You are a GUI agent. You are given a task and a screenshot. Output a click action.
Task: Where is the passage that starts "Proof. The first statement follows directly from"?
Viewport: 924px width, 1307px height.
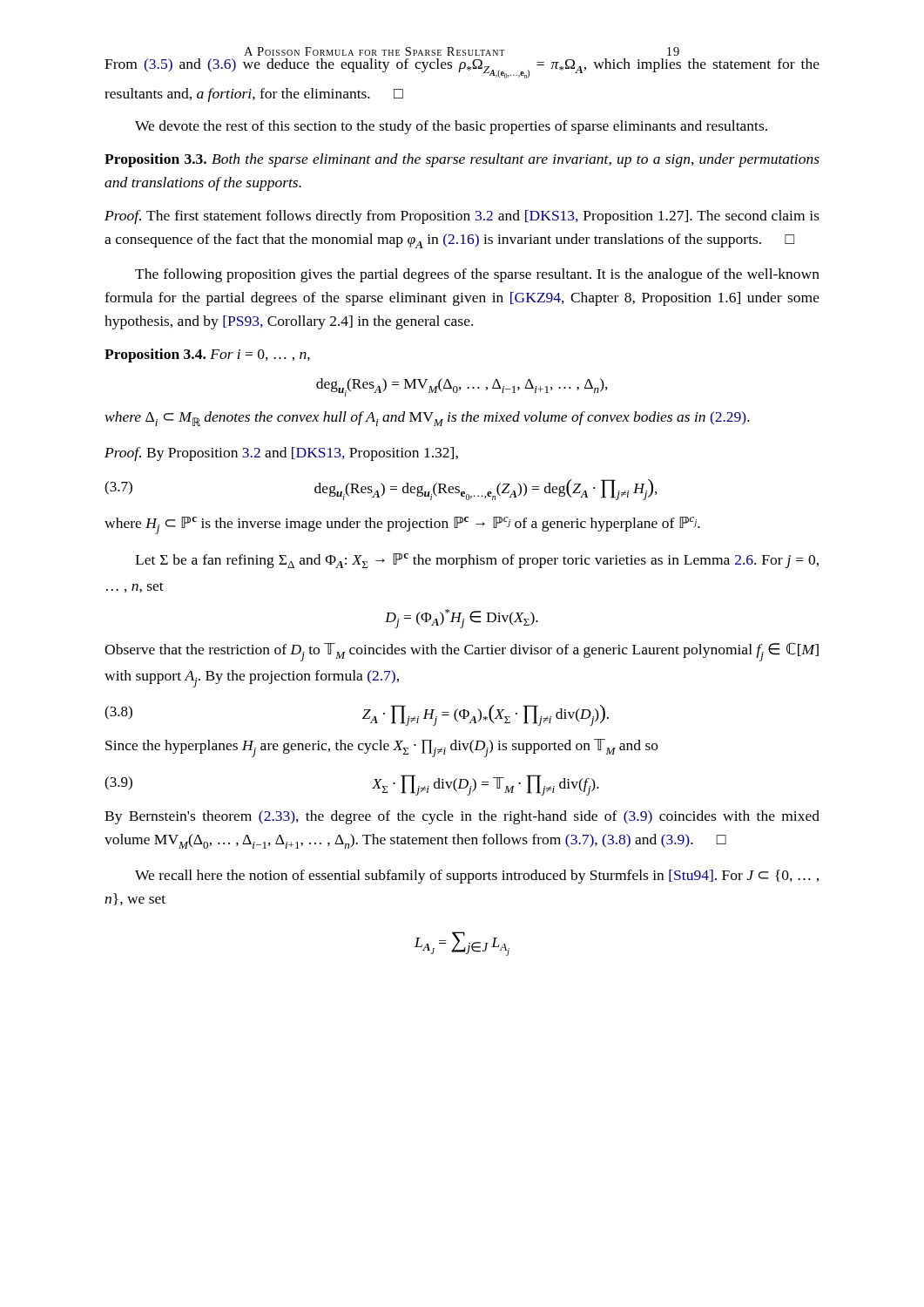tap(462, 228)
